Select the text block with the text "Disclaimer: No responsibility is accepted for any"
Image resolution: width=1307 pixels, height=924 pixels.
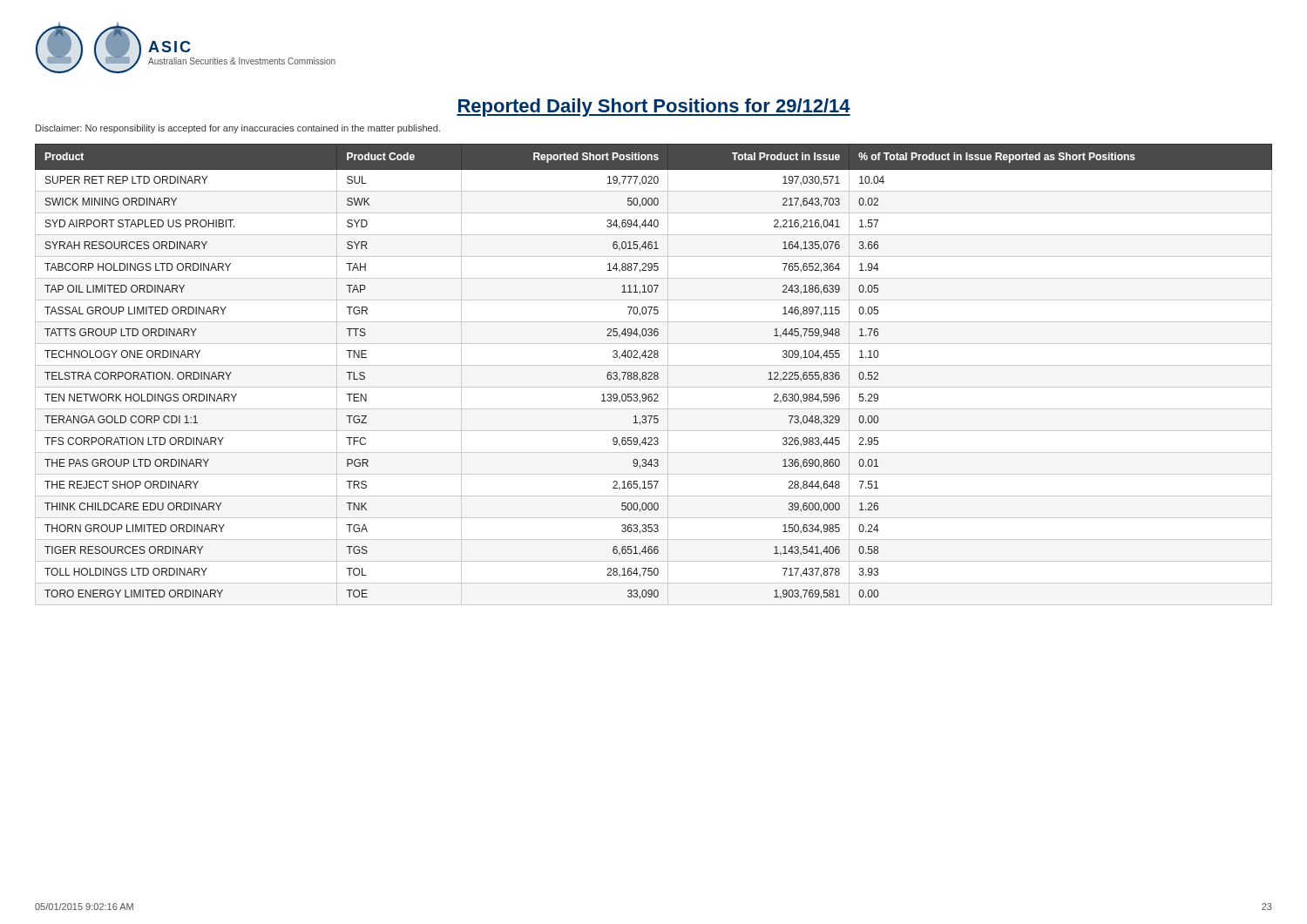click(x=238, y=128)
